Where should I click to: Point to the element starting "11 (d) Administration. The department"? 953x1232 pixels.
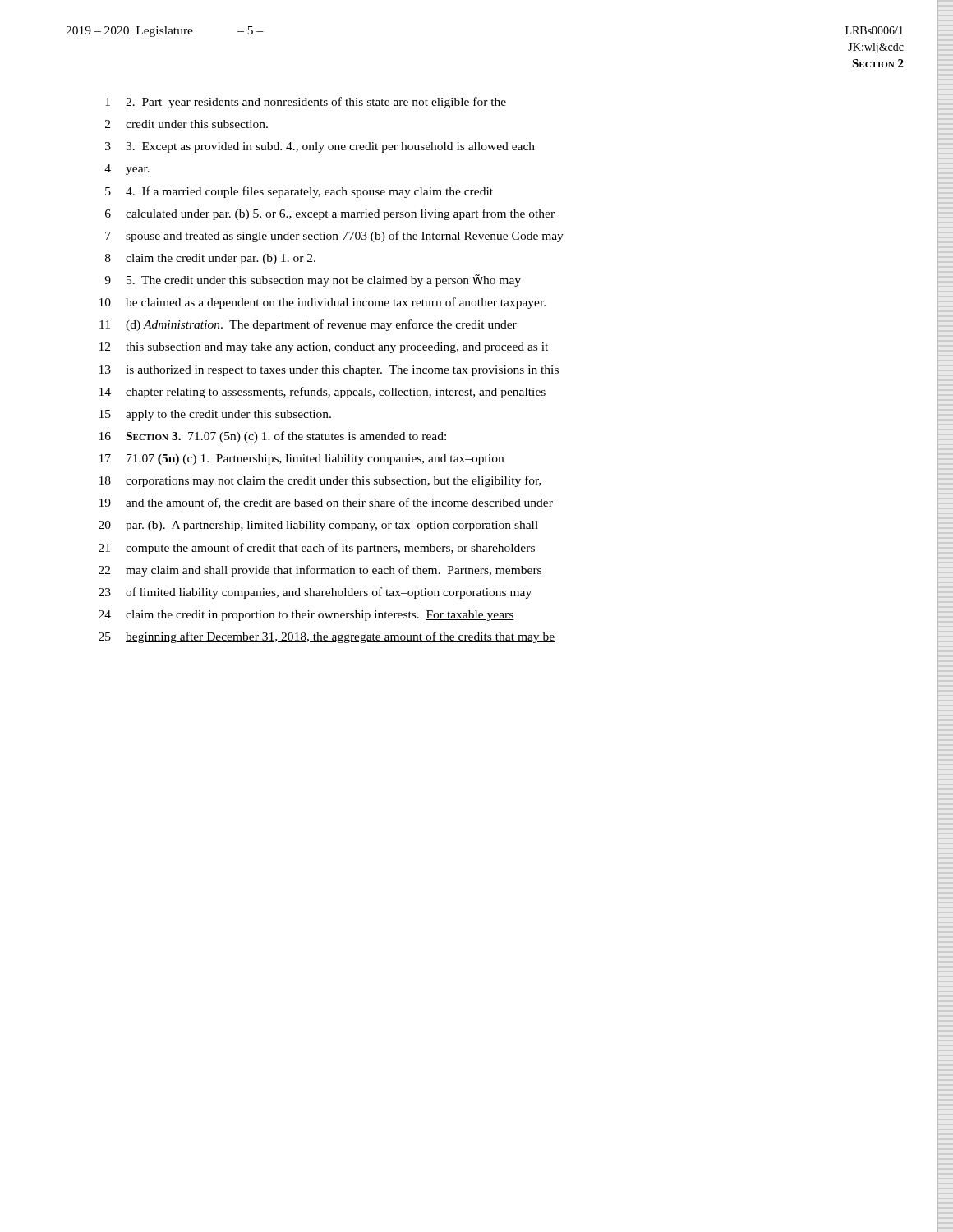476,369
